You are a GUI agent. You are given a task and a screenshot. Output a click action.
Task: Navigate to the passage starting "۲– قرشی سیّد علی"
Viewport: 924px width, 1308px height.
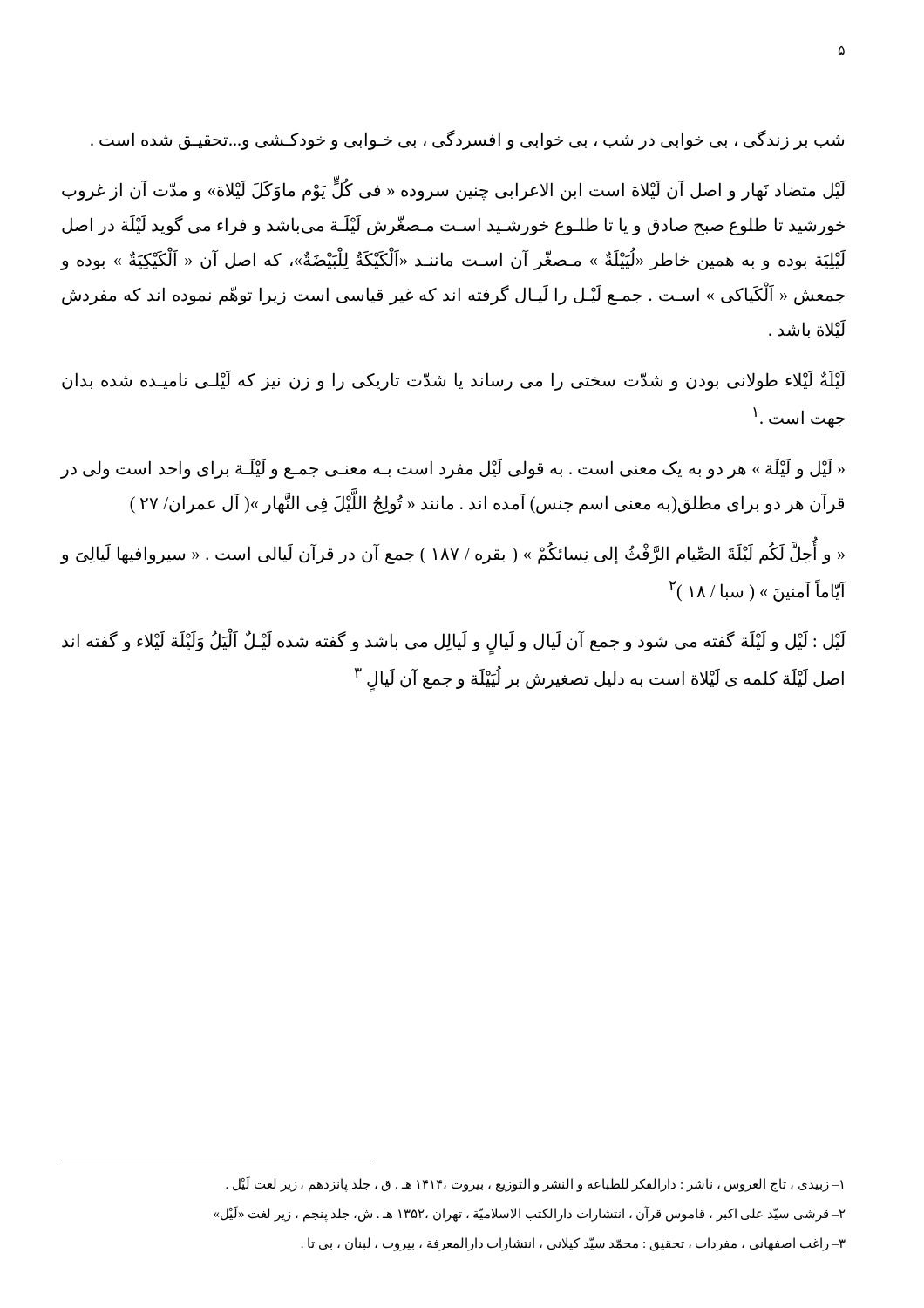(529, 1214)
